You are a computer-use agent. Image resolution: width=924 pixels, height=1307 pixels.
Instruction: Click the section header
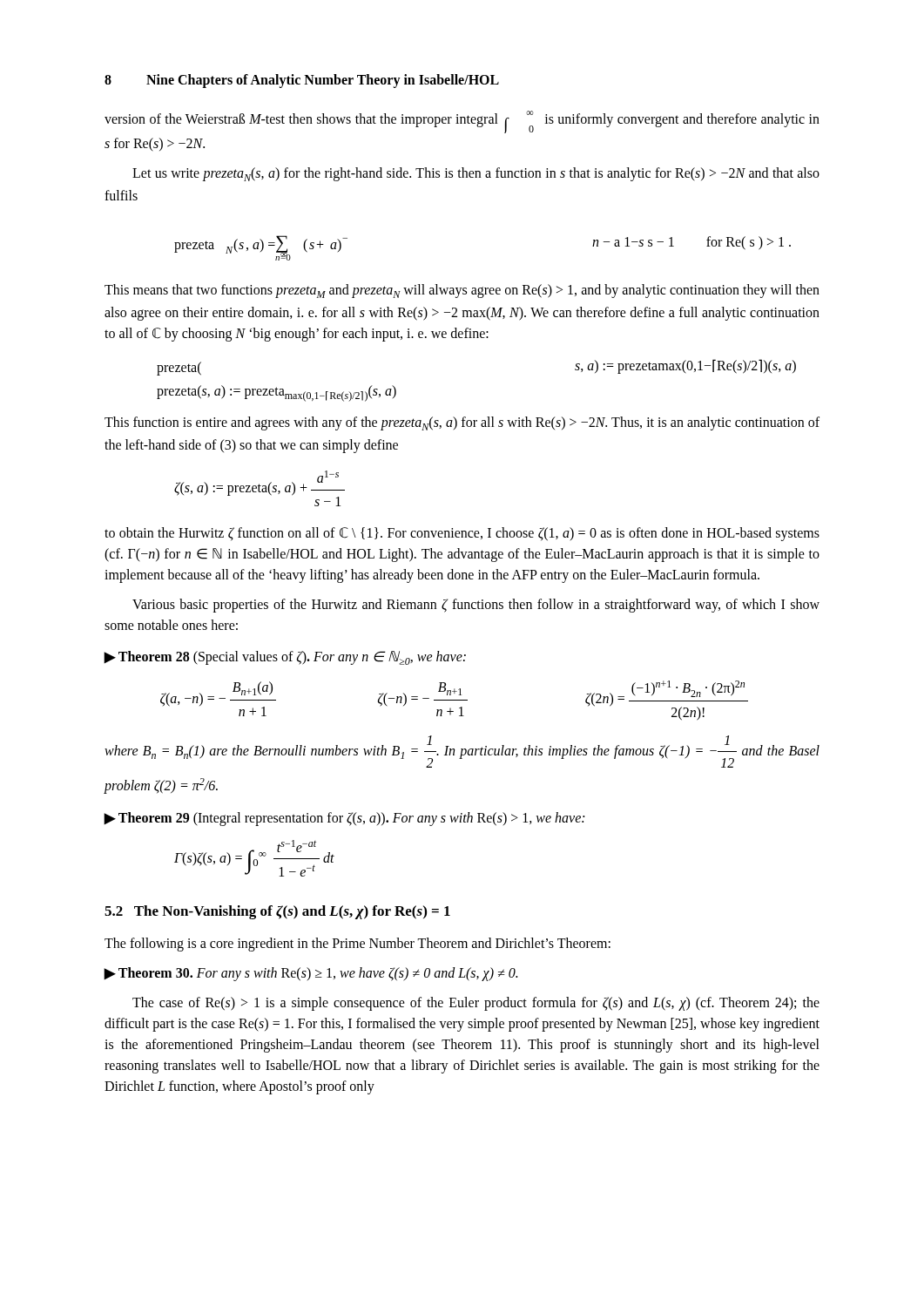[x=278, y=911]
